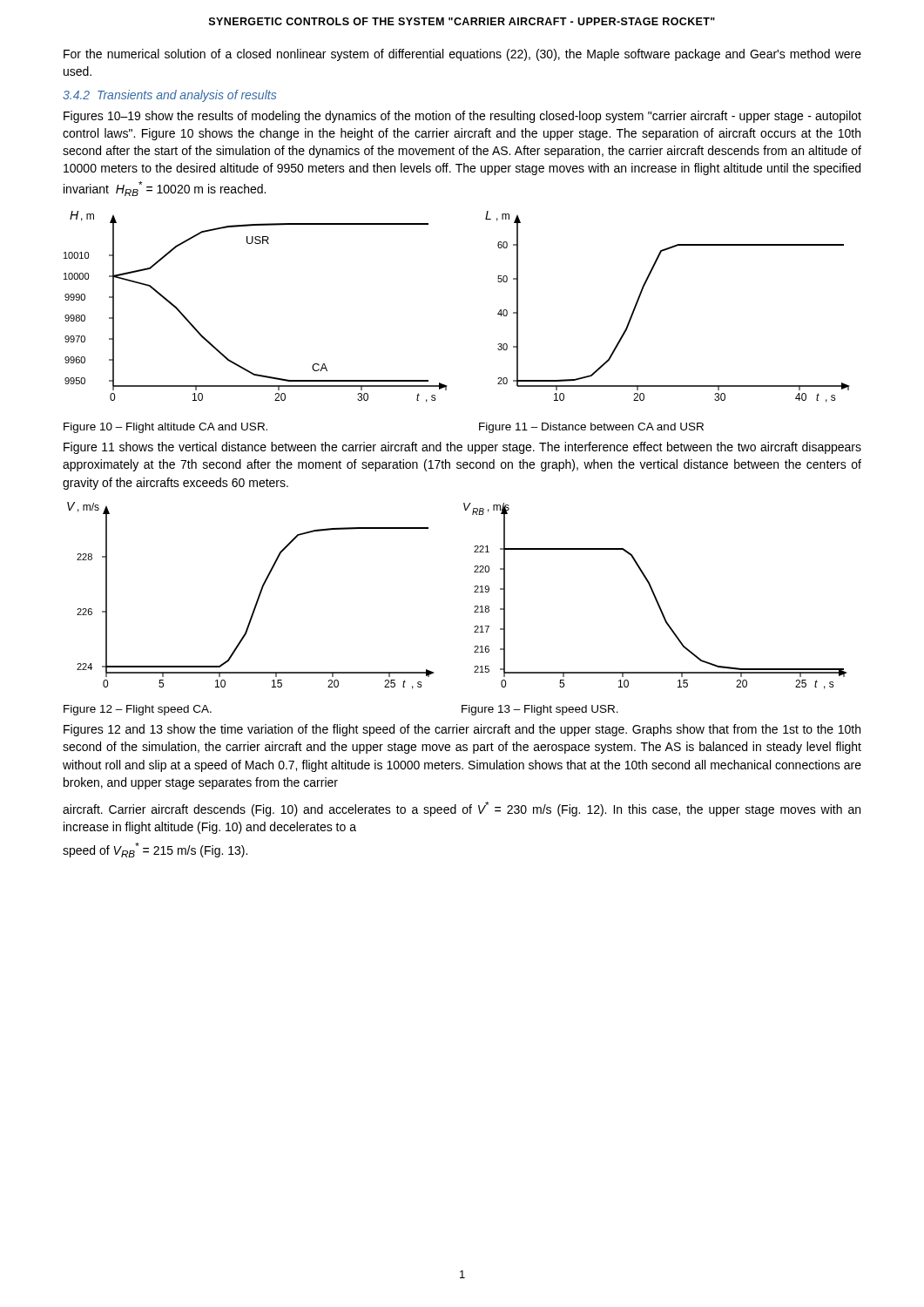The height and width of the screenshot is (1307, 924).
Task: Click on the caption containing "Figure 12 – Flight speed"
Action: click(138, 709)
